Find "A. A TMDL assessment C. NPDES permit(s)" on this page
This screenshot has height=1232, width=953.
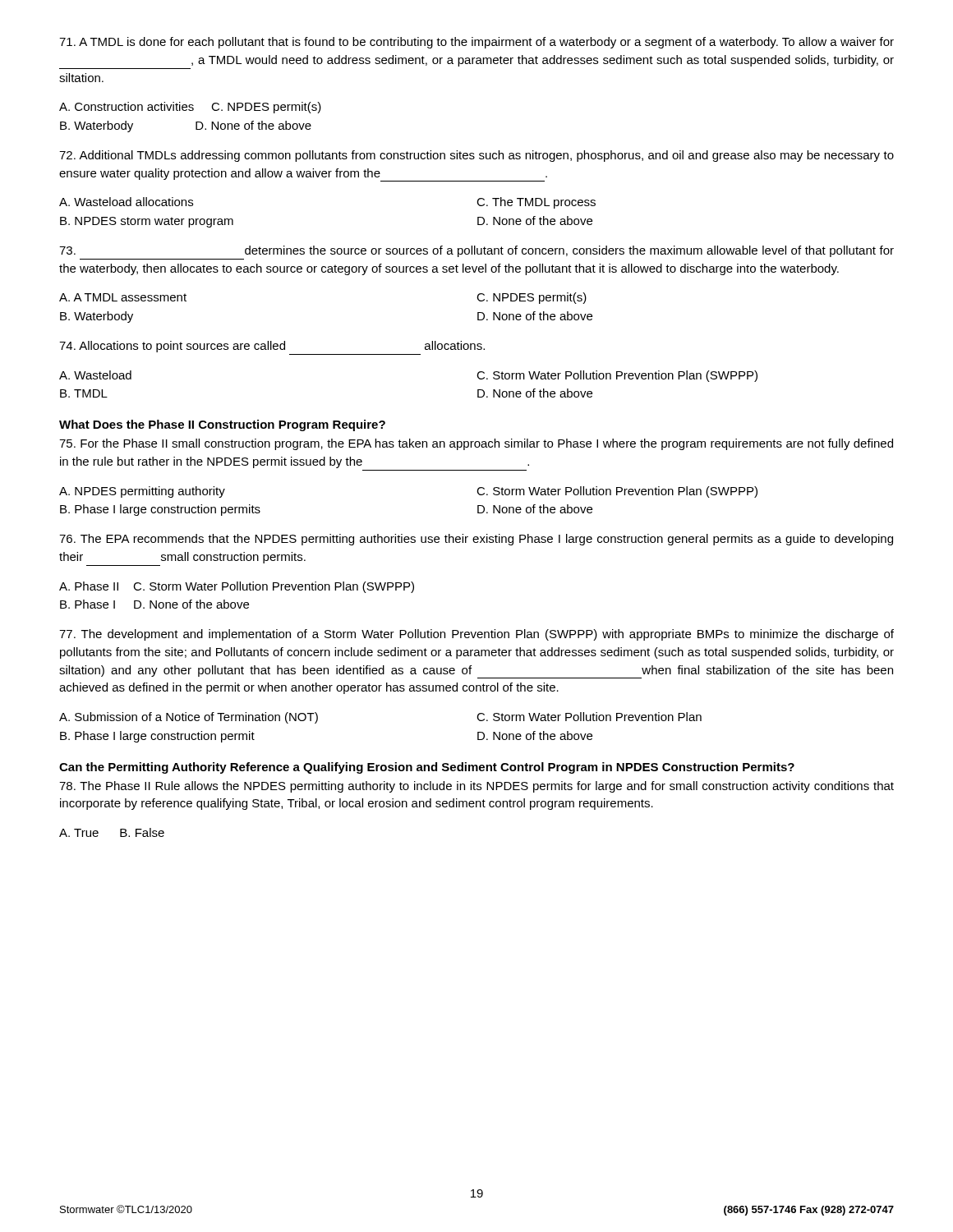476,297
